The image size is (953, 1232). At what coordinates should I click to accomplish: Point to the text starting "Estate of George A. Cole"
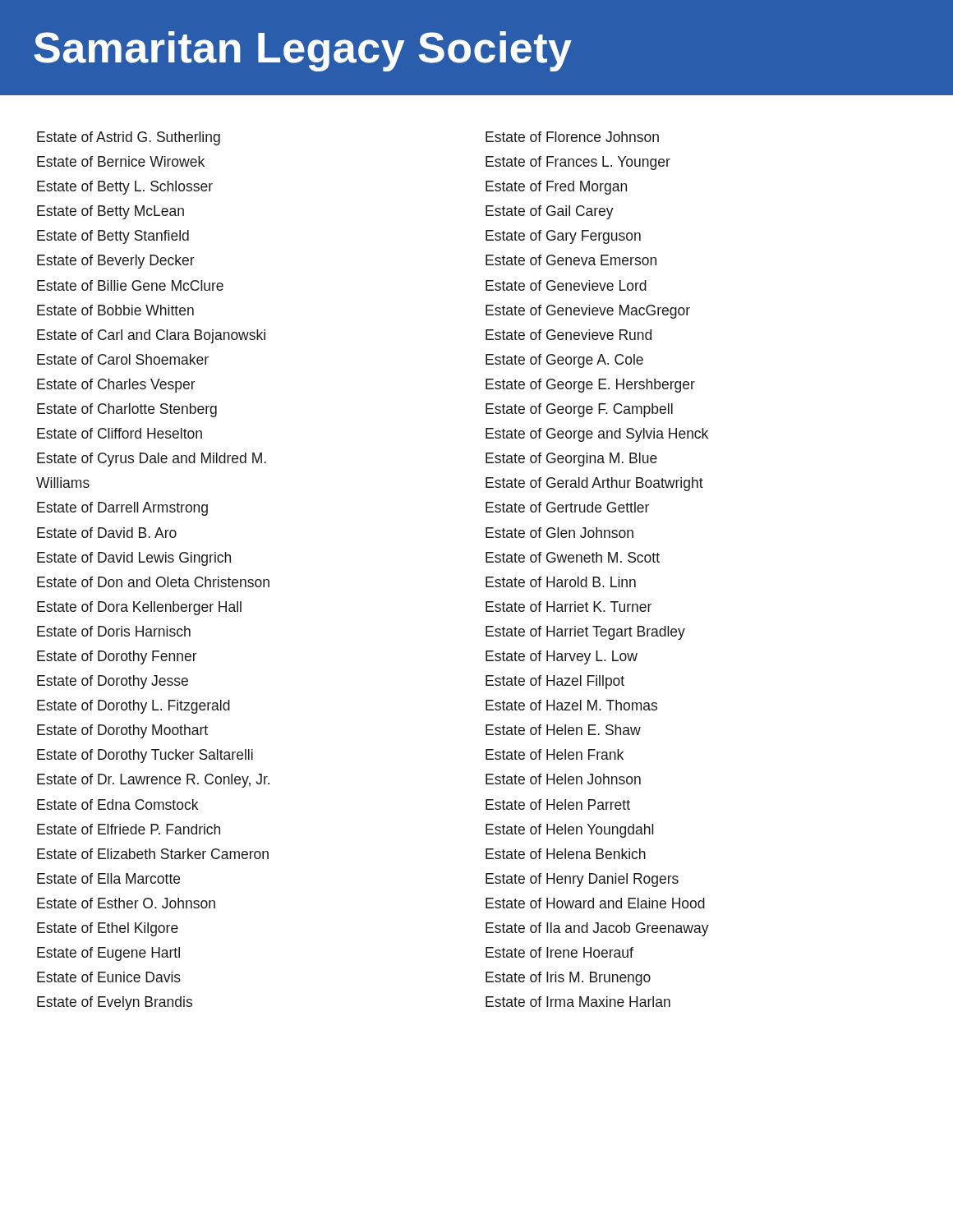pyautogui.click(x=564, y=360)
